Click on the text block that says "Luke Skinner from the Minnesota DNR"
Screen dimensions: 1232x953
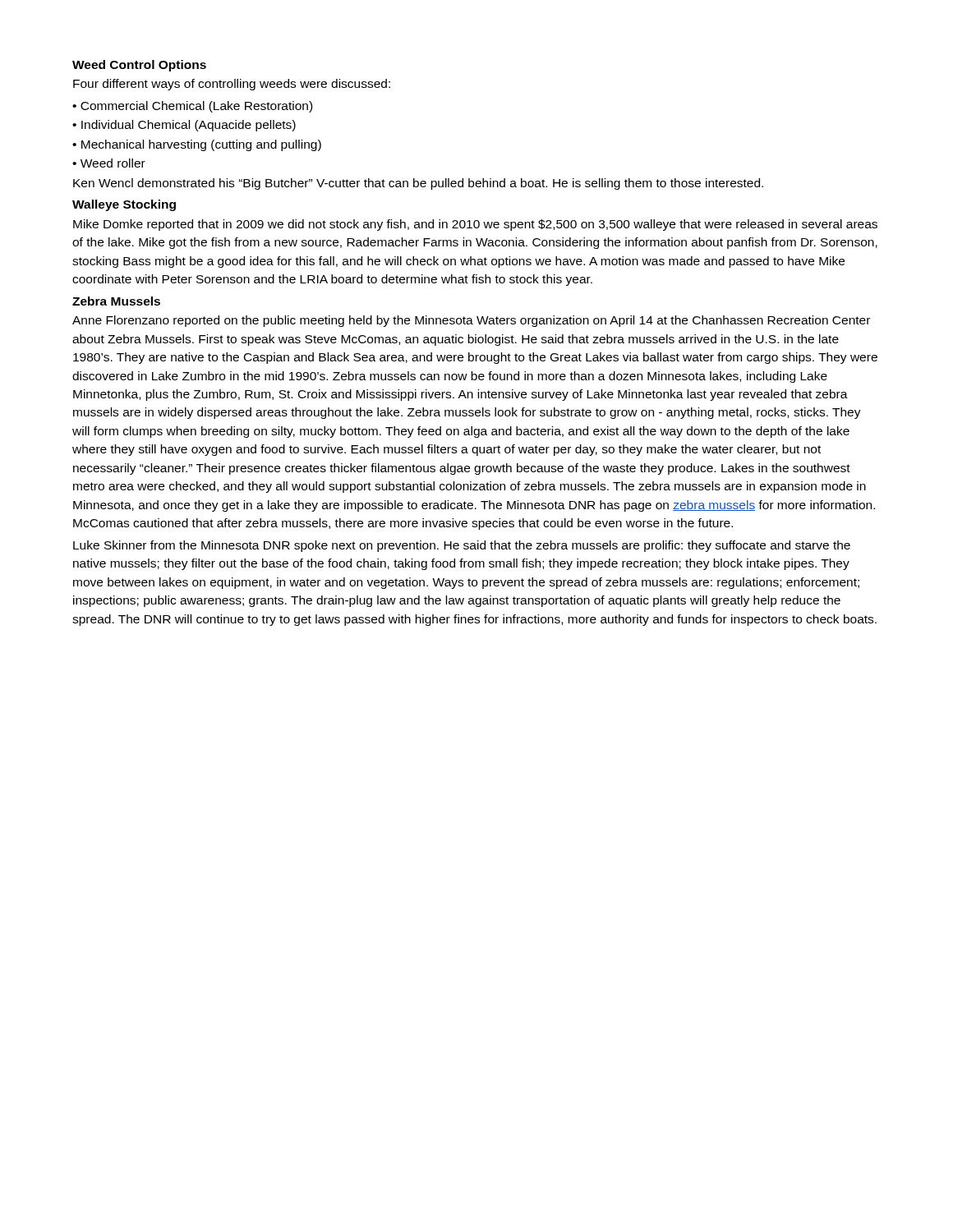475,582
